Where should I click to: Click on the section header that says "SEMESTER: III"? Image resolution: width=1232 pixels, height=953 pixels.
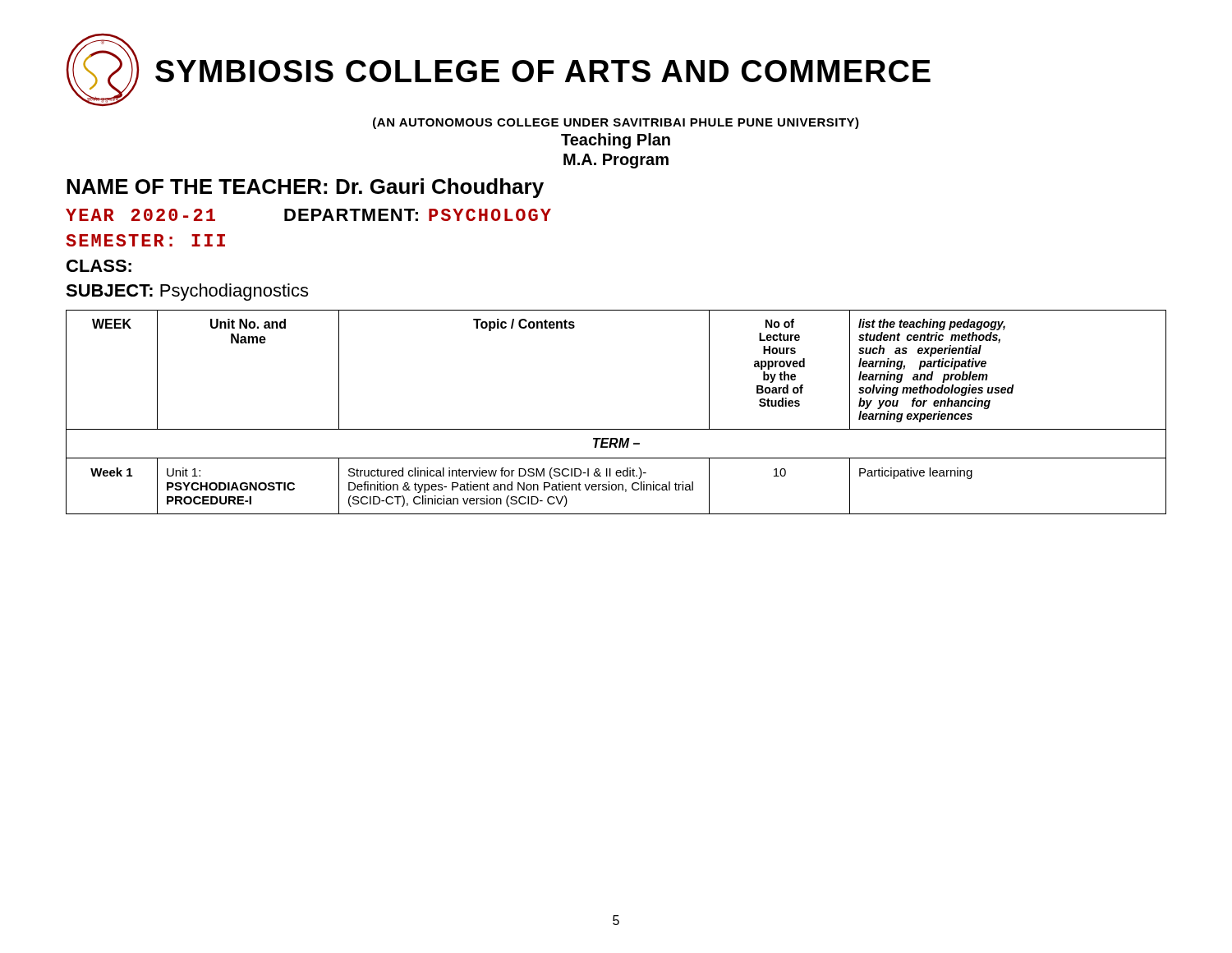tap(147, 242)
